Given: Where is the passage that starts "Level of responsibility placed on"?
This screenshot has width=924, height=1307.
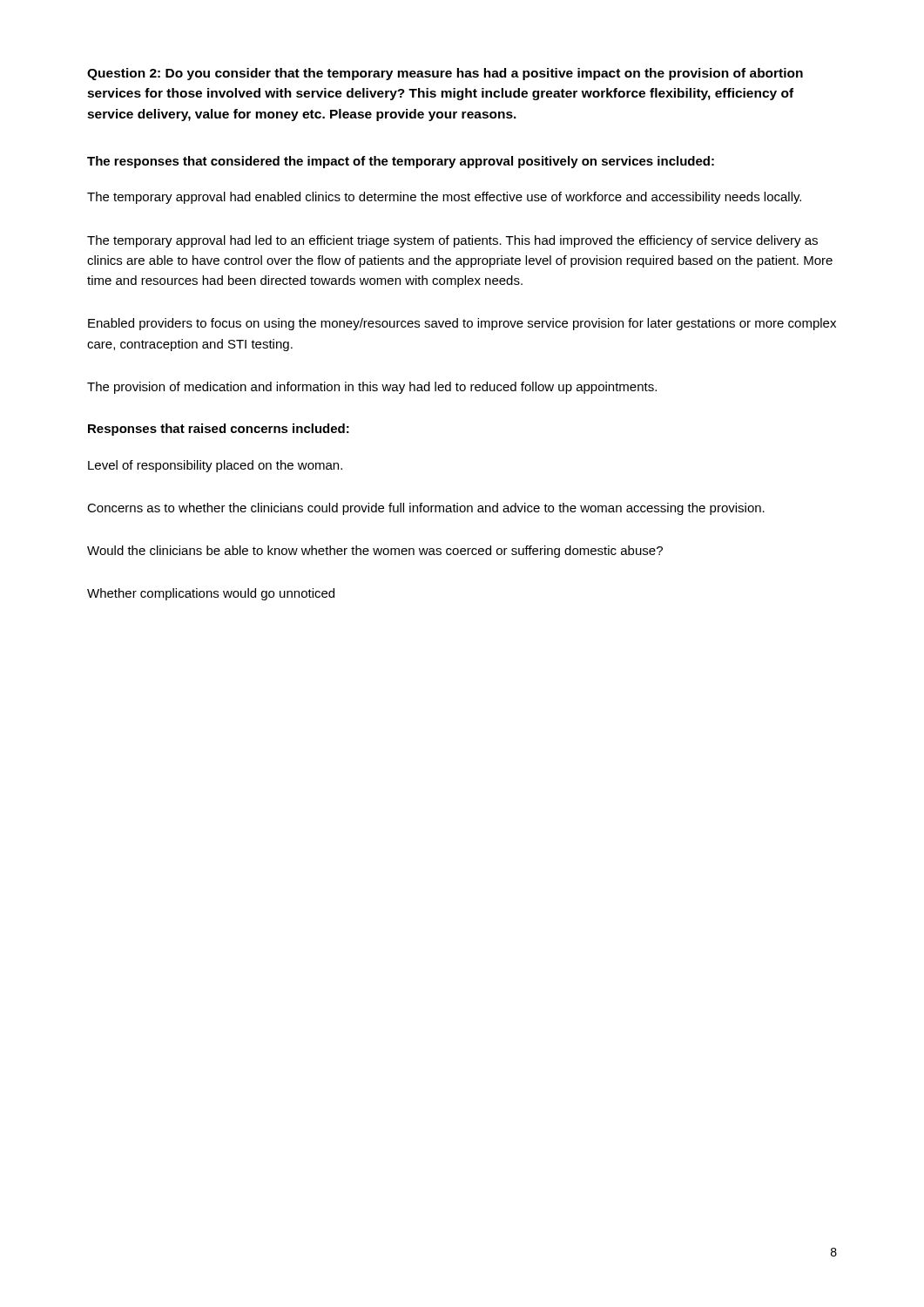Looking at the screenshot, I should point(215,464).
